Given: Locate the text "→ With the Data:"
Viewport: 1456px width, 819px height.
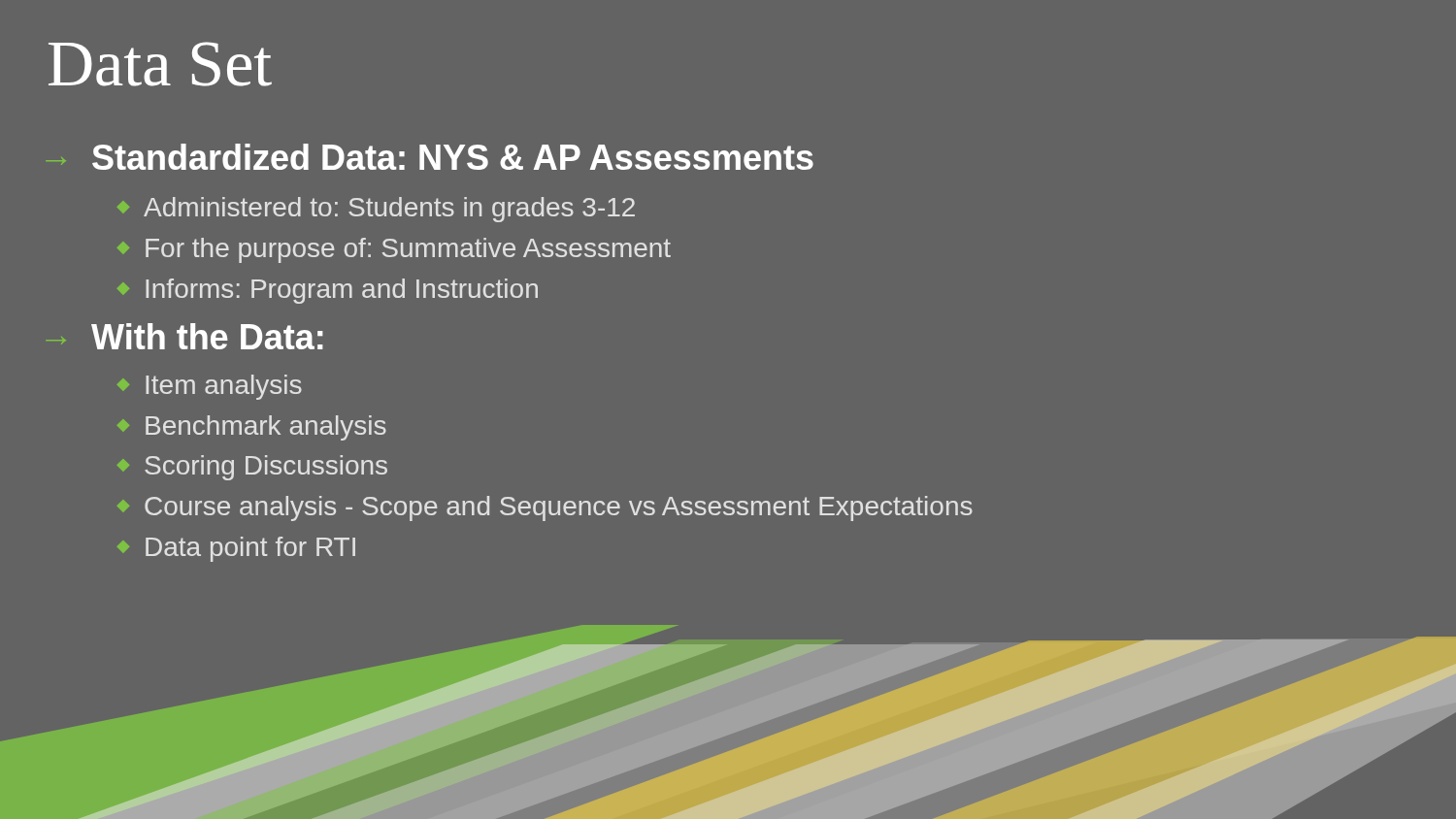Looking at the screenshot, I should [x=182, y=337].
